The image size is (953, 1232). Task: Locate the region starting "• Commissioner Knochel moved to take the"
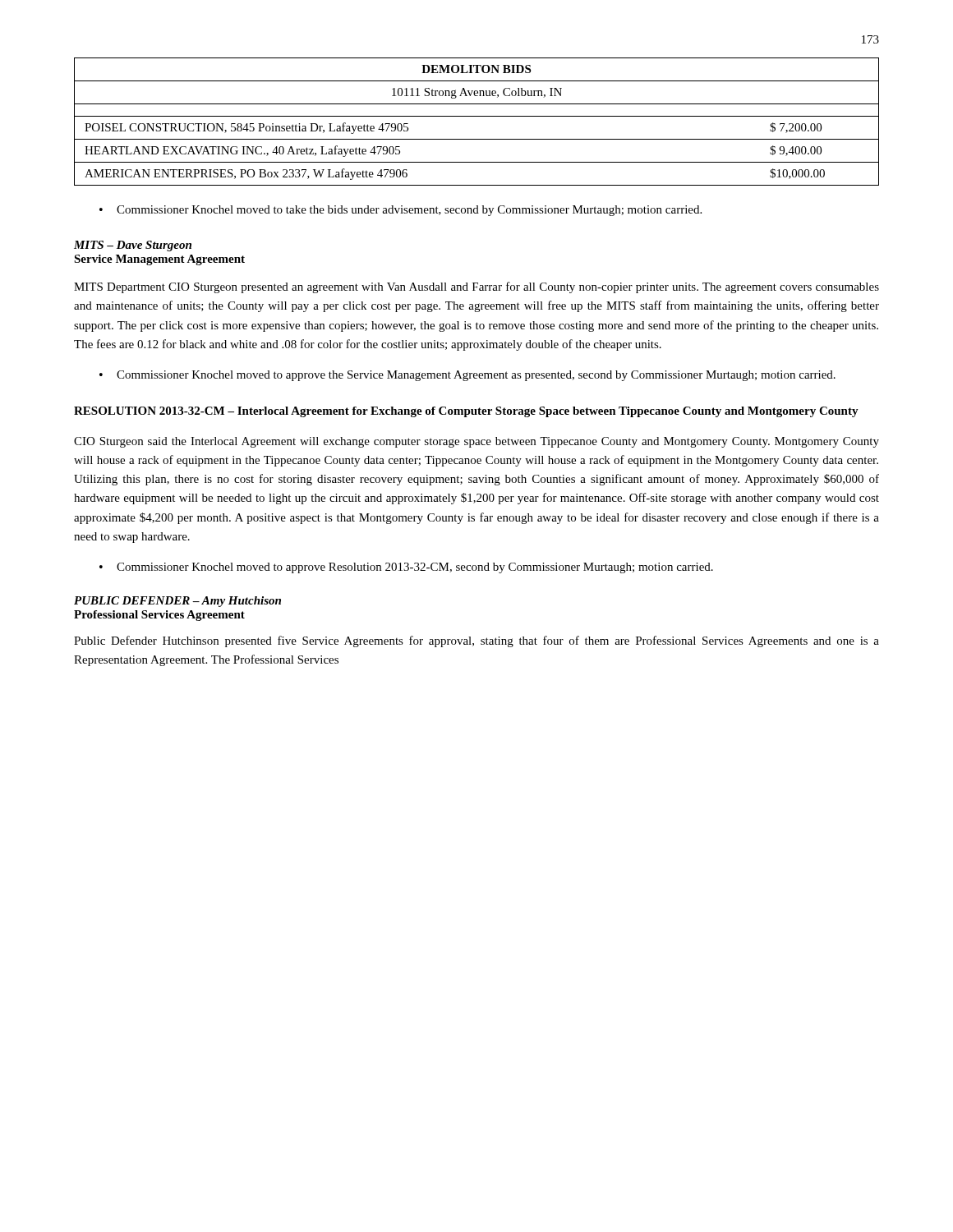click(489, 210)
